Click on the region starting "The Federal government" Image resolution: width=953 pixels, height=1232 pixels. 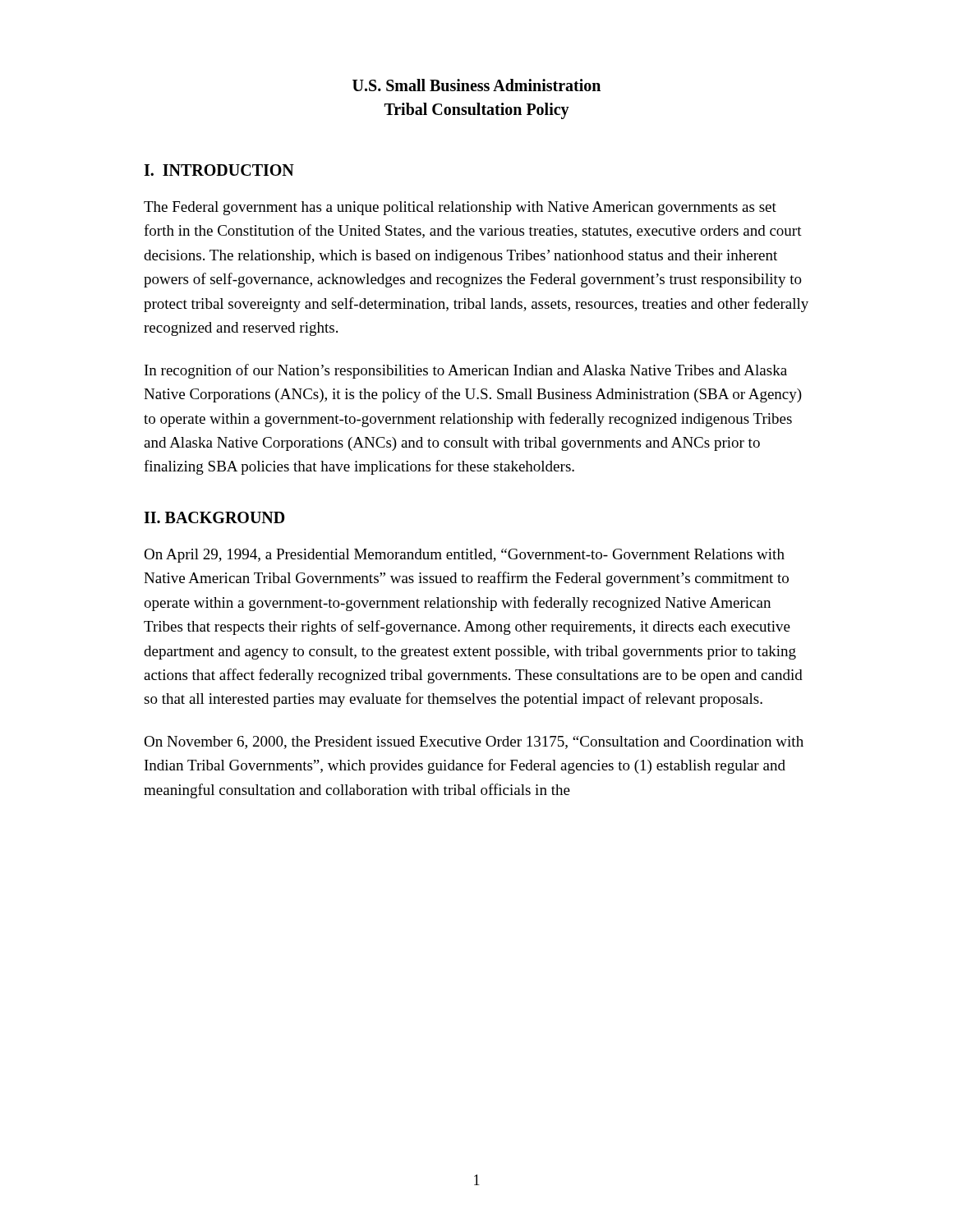(476, 267)
